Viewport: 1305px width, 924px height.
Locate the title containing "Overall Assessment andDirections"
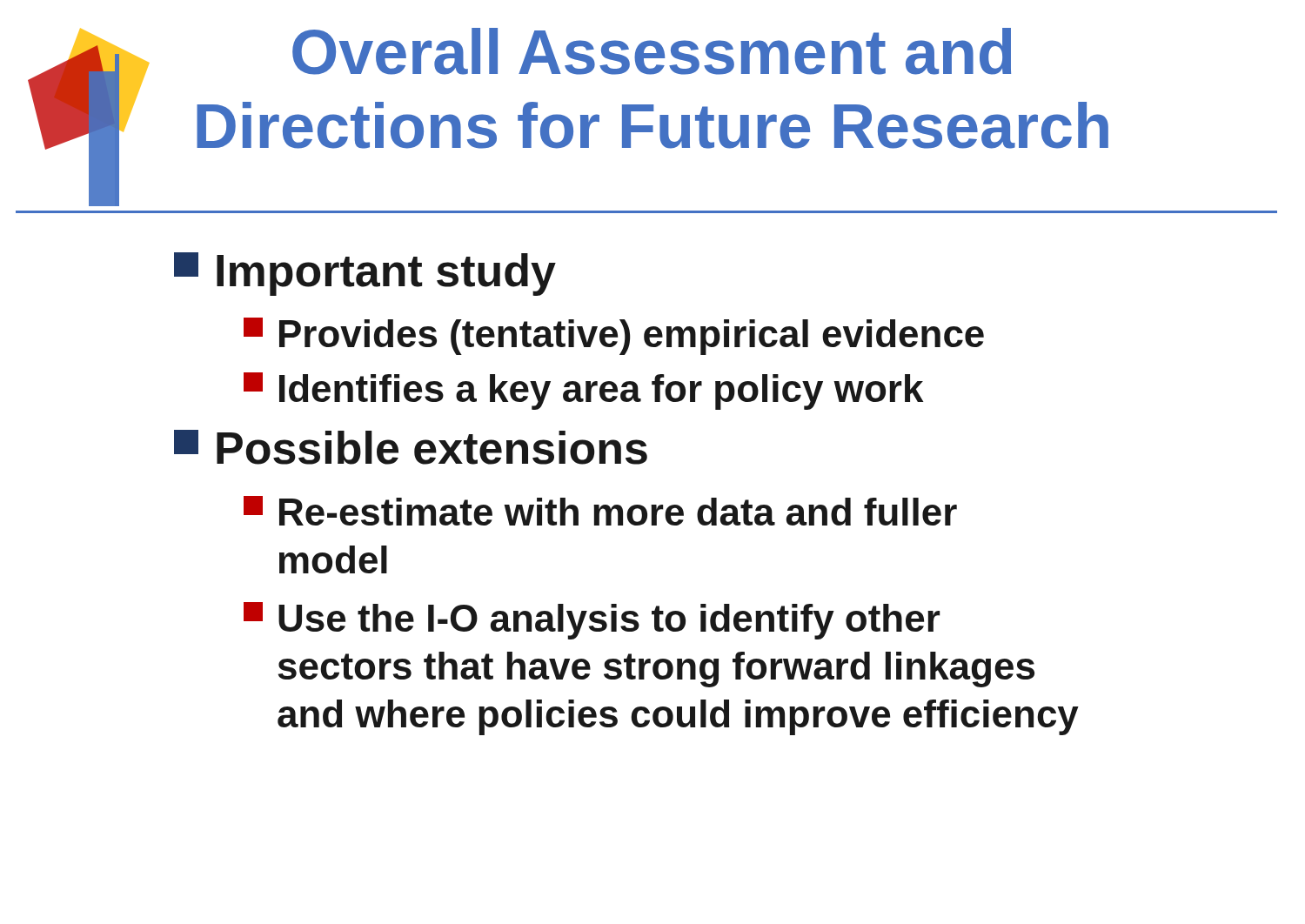(652, 90)
